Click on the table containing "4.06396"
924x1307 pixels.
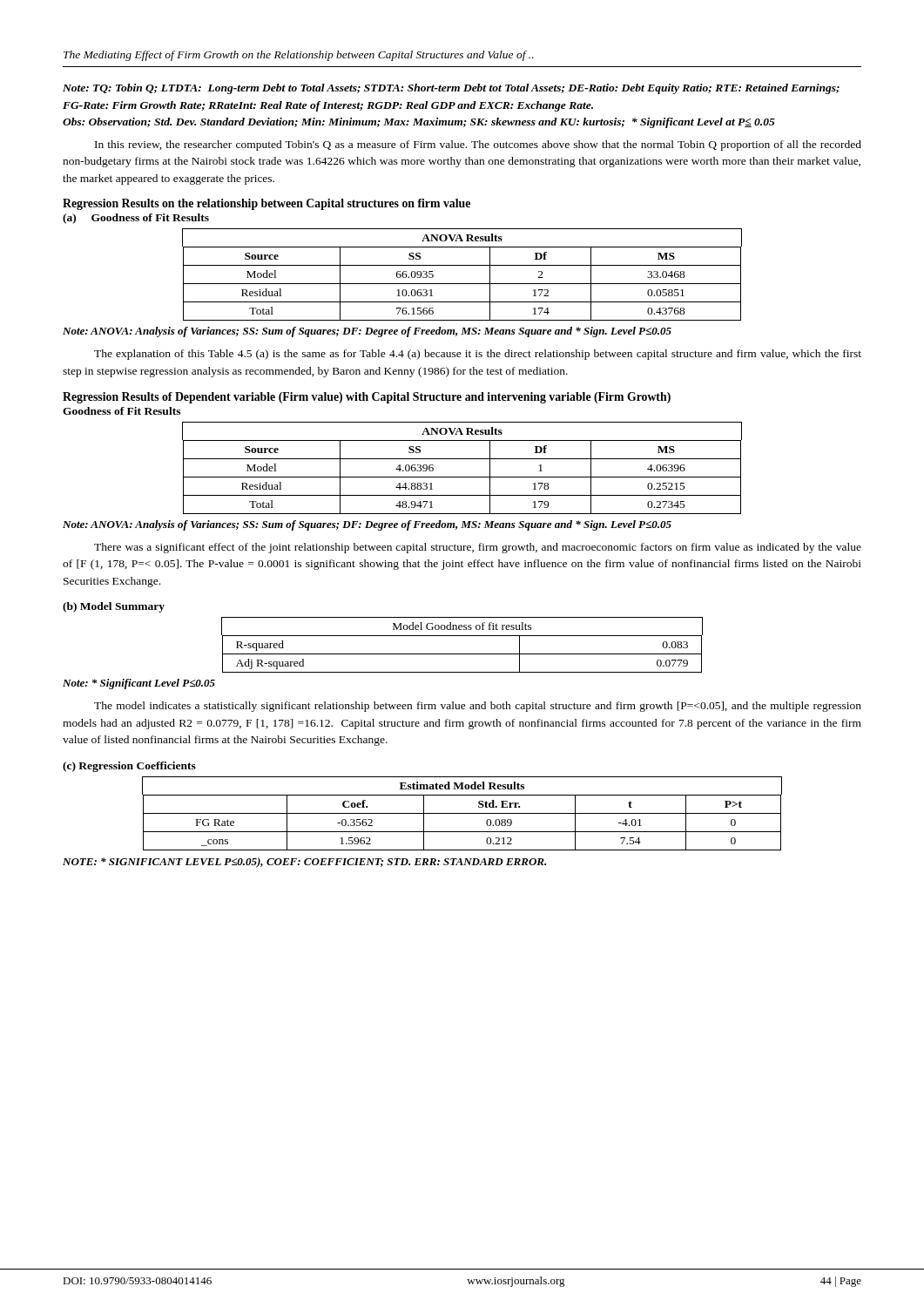coord(462,467)
